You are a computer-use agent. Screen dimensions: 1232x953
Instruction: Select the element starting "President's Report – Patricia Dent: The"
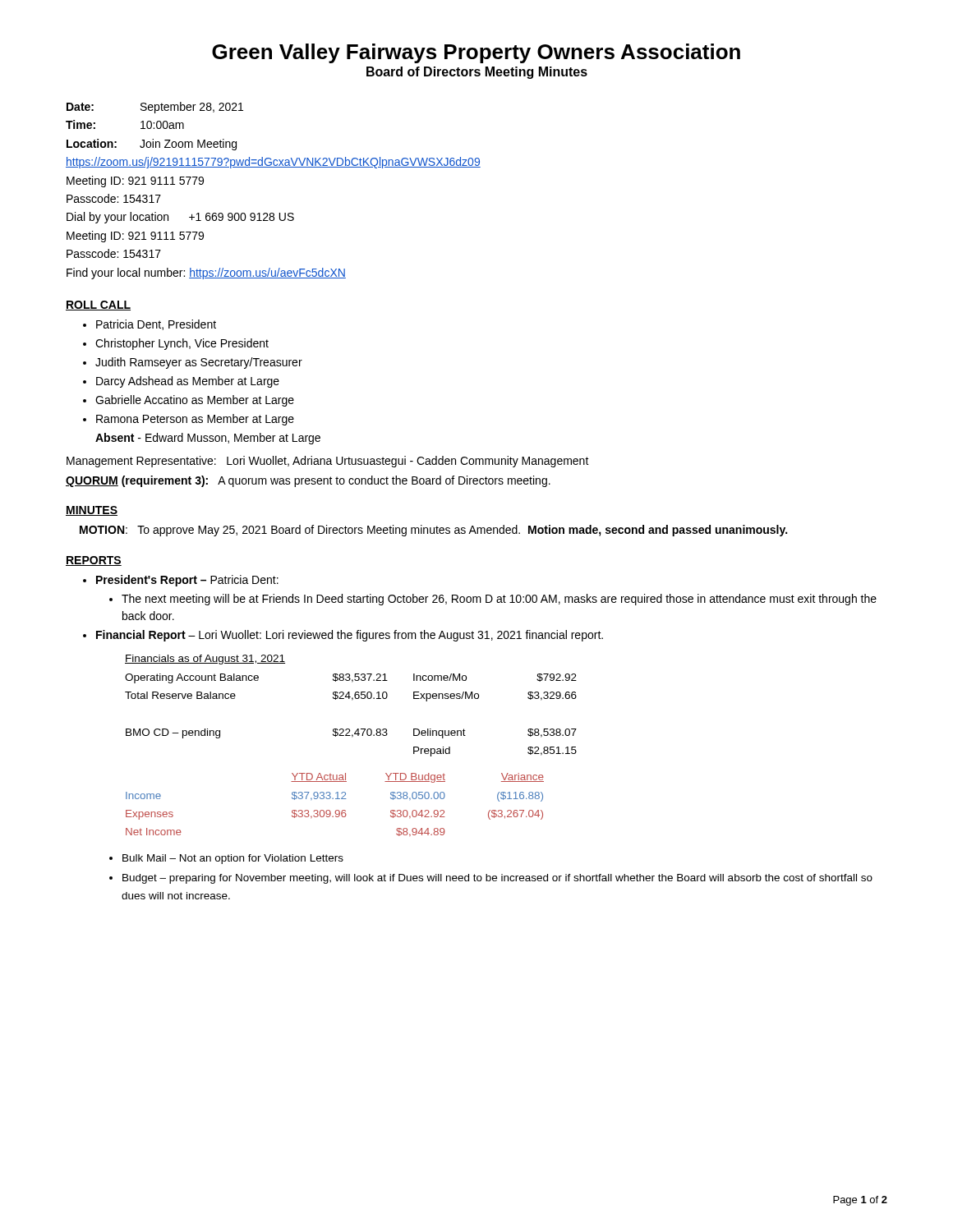(x=476, y=738)
